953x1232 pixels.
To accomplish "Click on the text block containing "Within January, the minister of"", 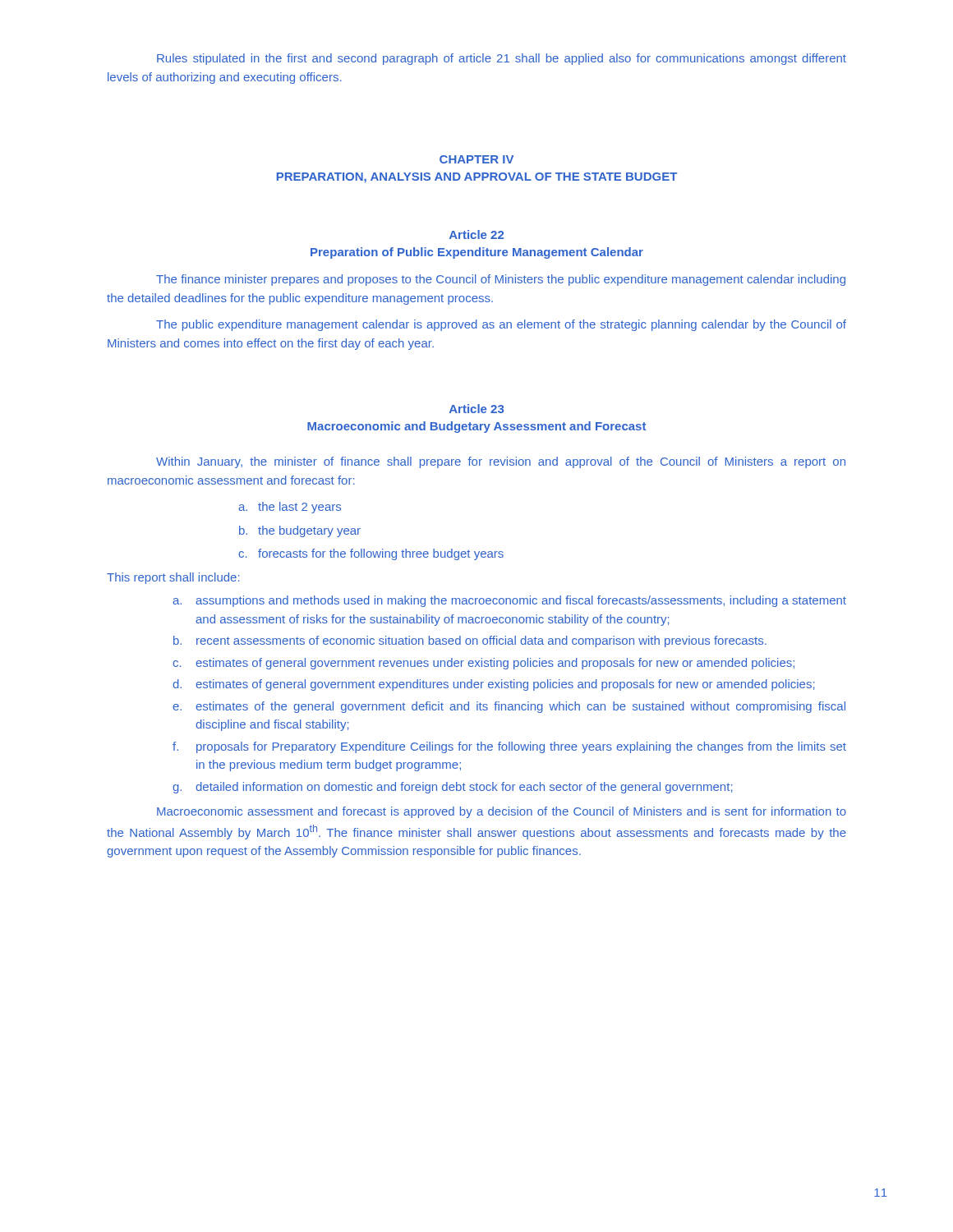I will (476, 470).
